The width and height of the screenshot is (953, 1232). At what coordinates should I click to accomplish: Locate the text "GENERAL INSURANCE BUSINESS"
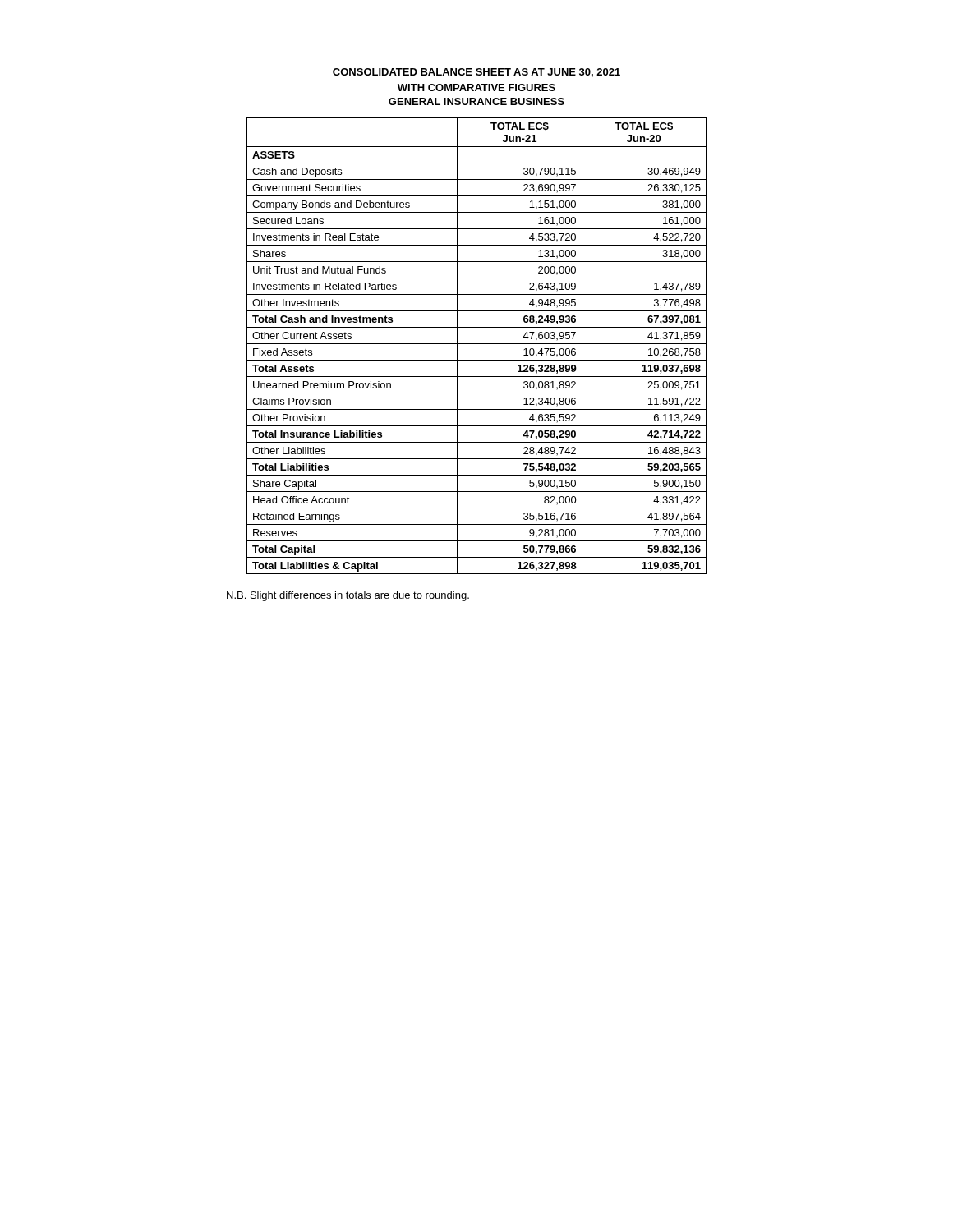476,101
